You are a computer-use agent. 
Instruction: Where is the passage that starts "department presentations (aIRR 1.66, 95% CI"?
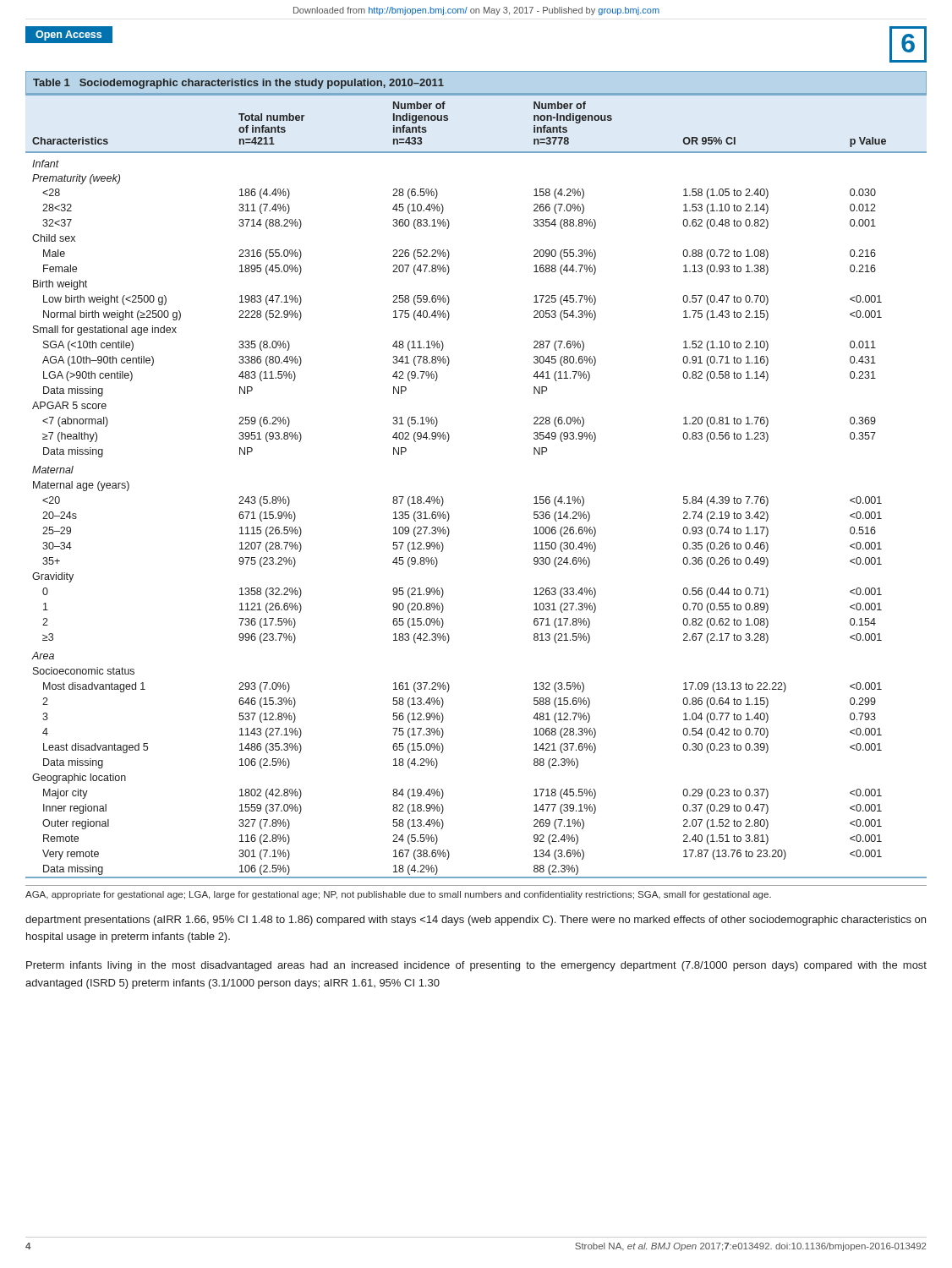tap(476, 928)
